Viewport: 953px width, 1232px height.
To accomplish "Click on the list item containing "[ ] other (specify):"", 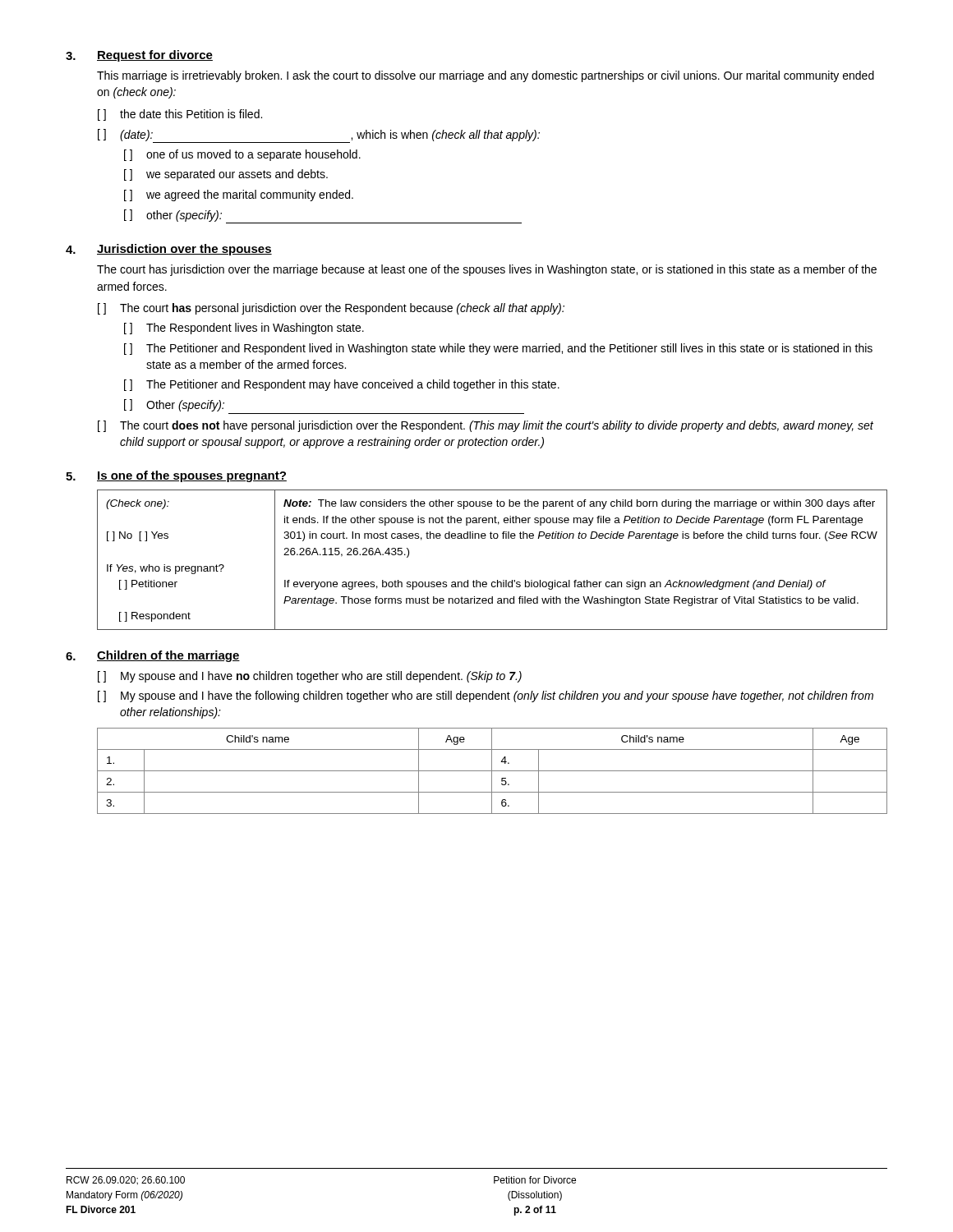I will (322, 215).
